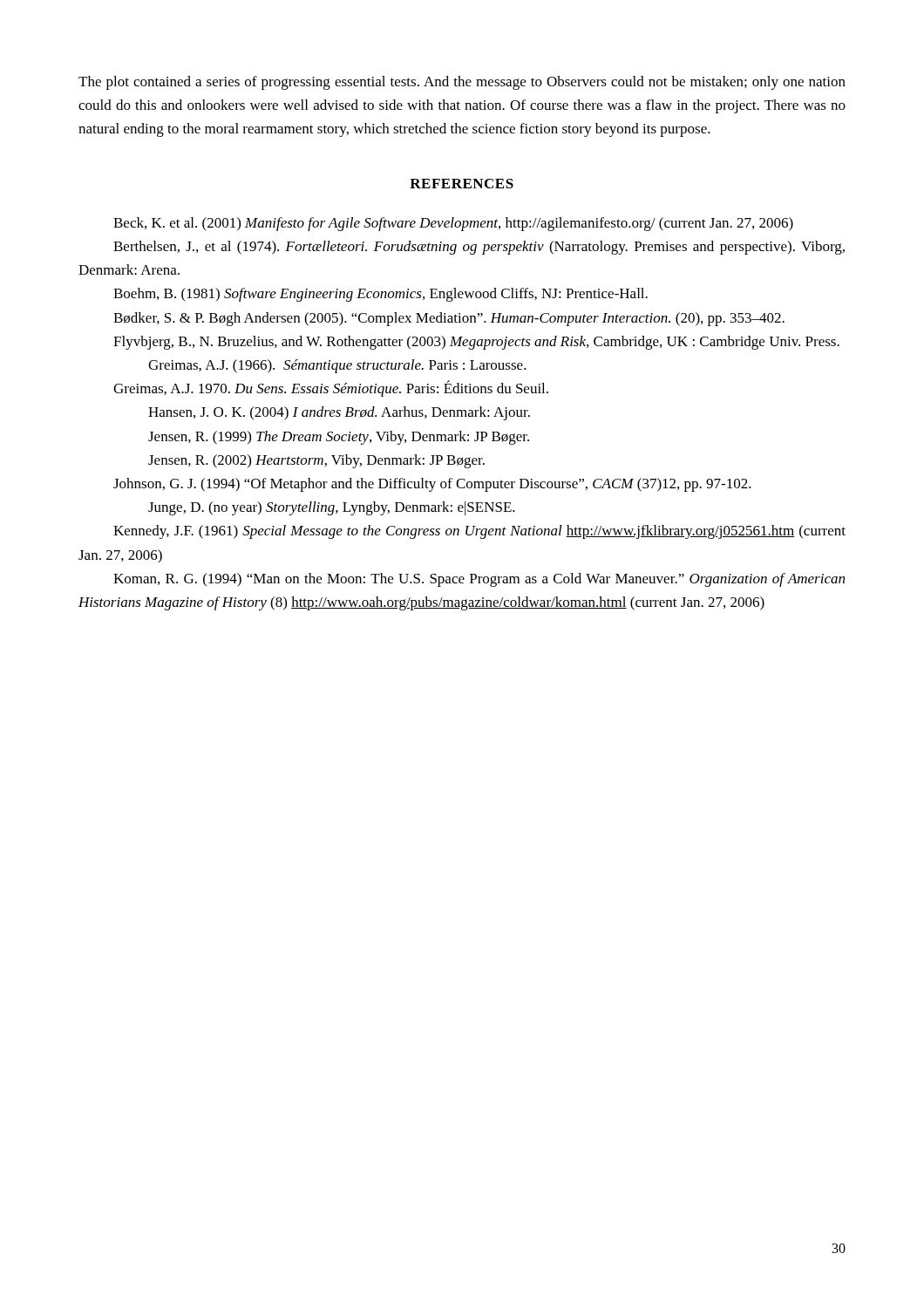Screen dimensions: 1308x924
Task: Find the text starting "Koman, R. G."
Action: pos(462,590)
